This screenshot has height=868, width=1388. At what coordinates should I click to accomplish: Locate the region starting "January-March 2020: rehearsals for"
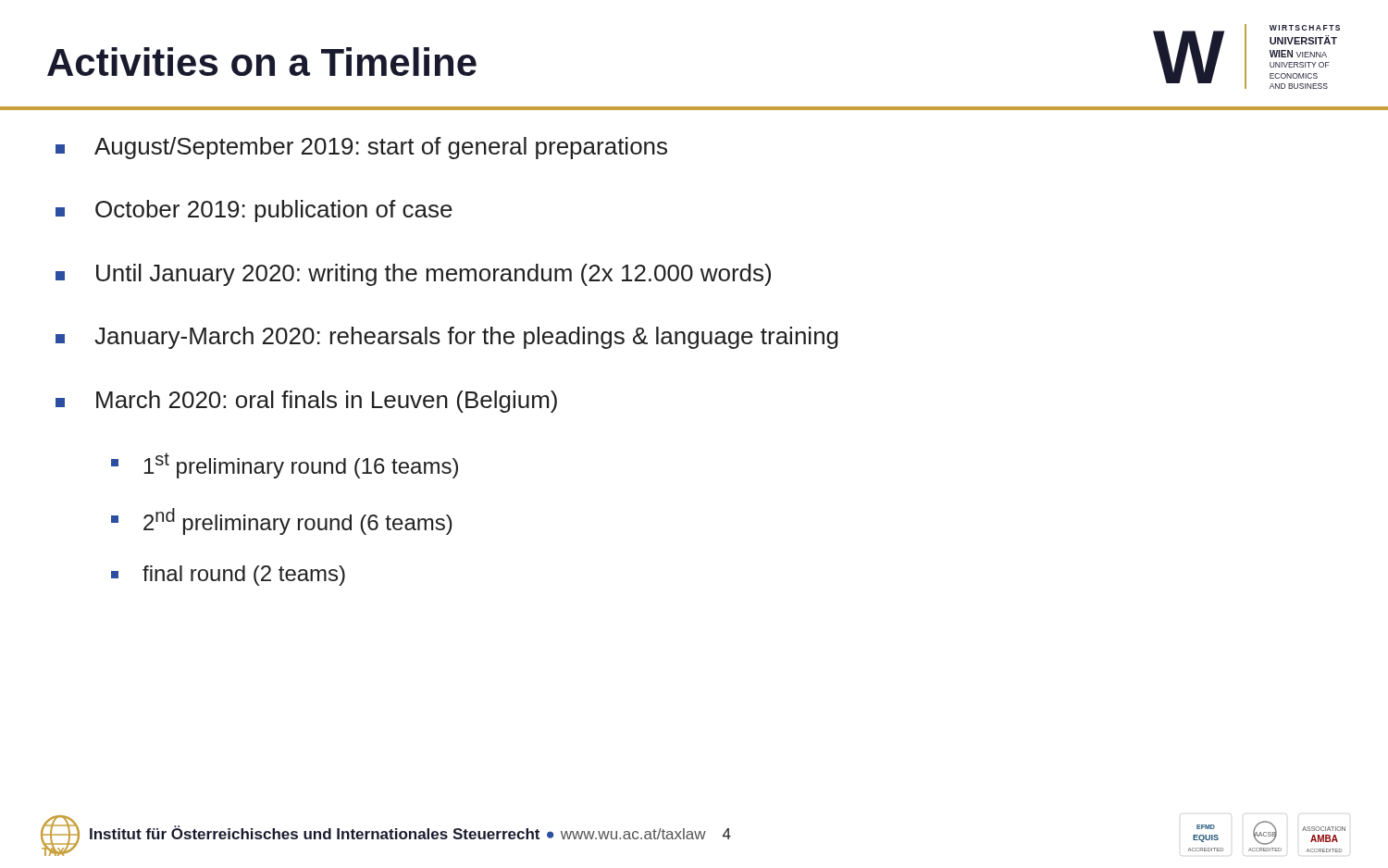coord(694,336)
